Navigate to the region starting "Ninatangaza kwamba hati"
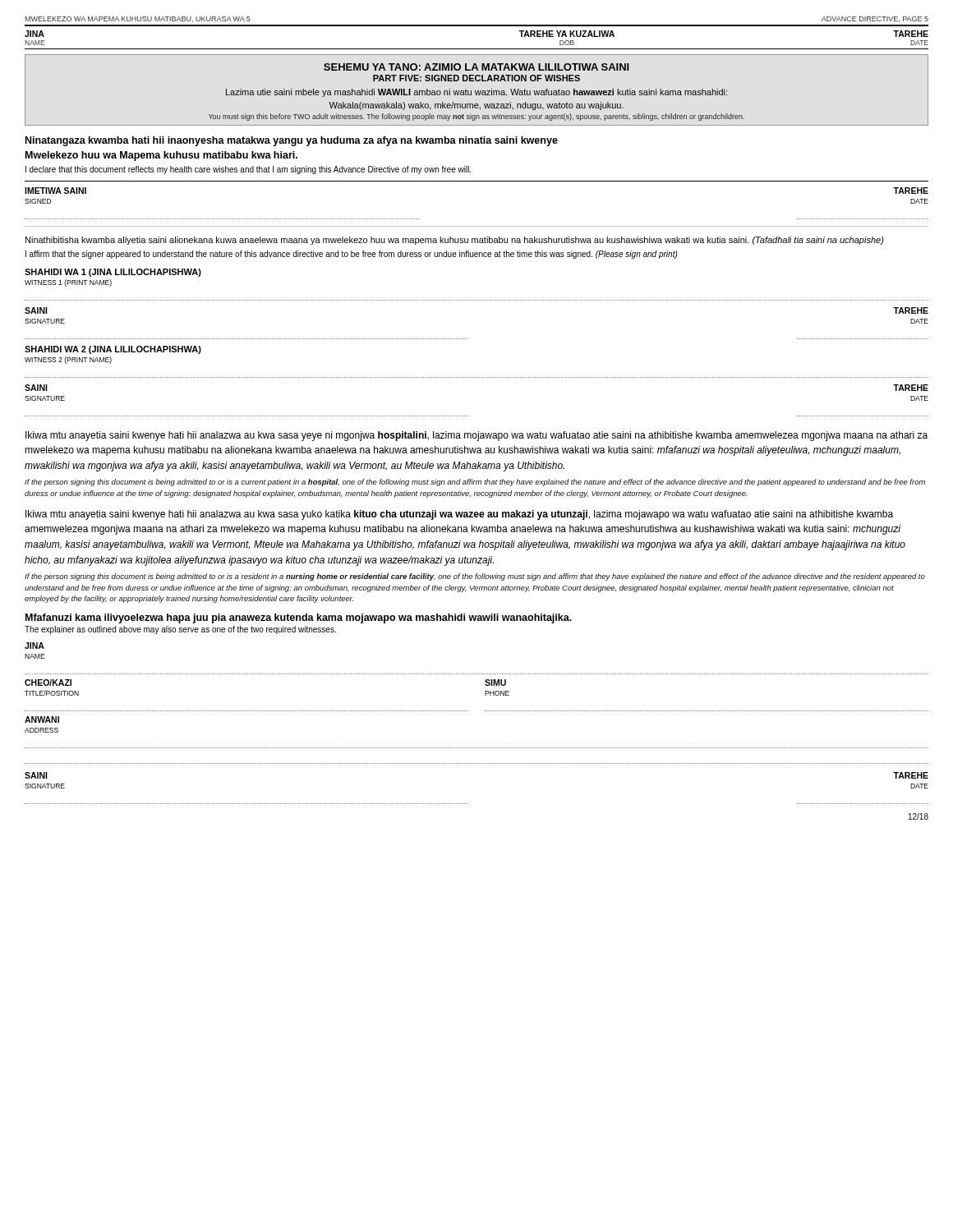 292,141
